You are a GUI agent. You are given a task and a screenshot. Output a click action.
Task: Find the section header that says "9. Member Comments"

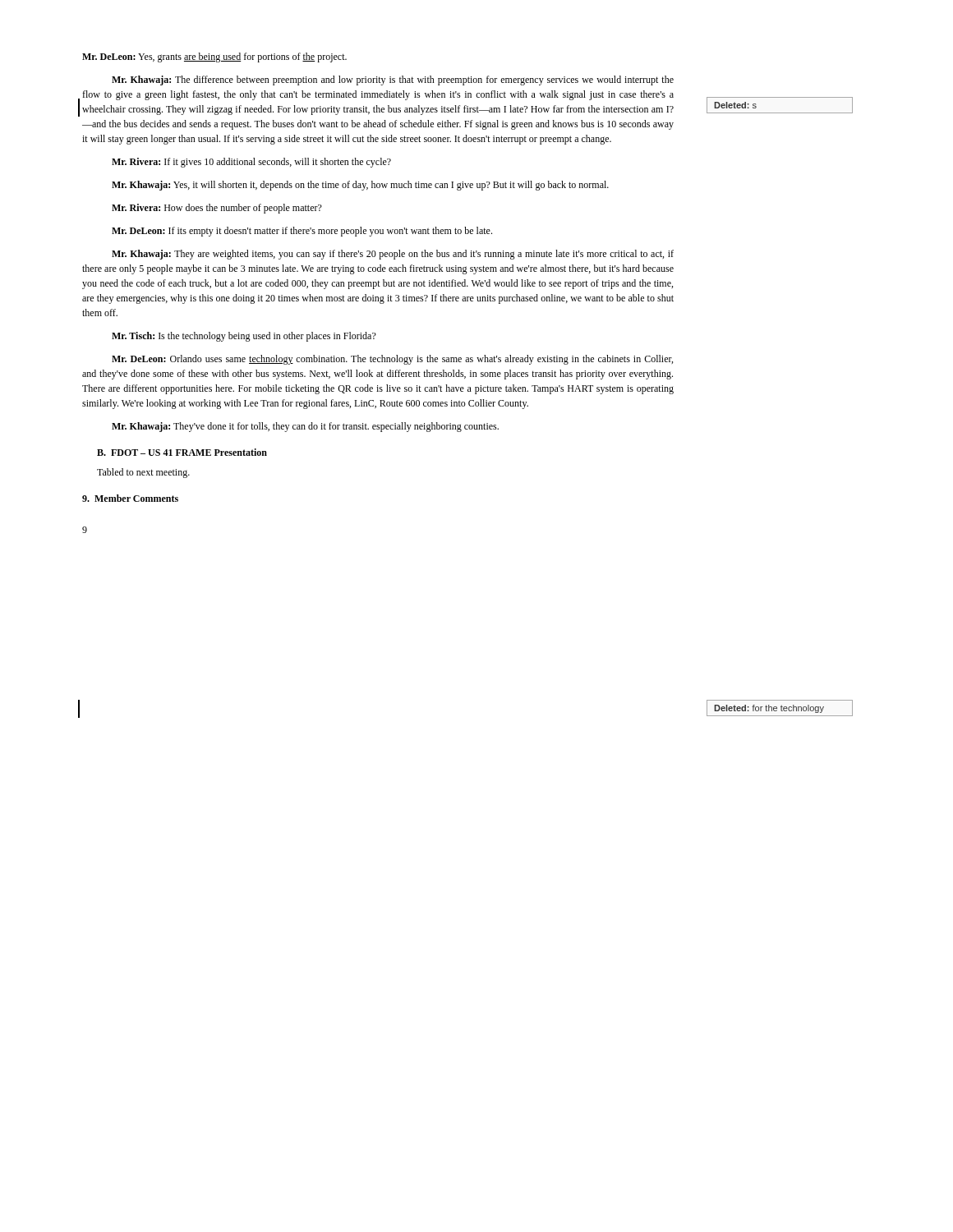130,498
